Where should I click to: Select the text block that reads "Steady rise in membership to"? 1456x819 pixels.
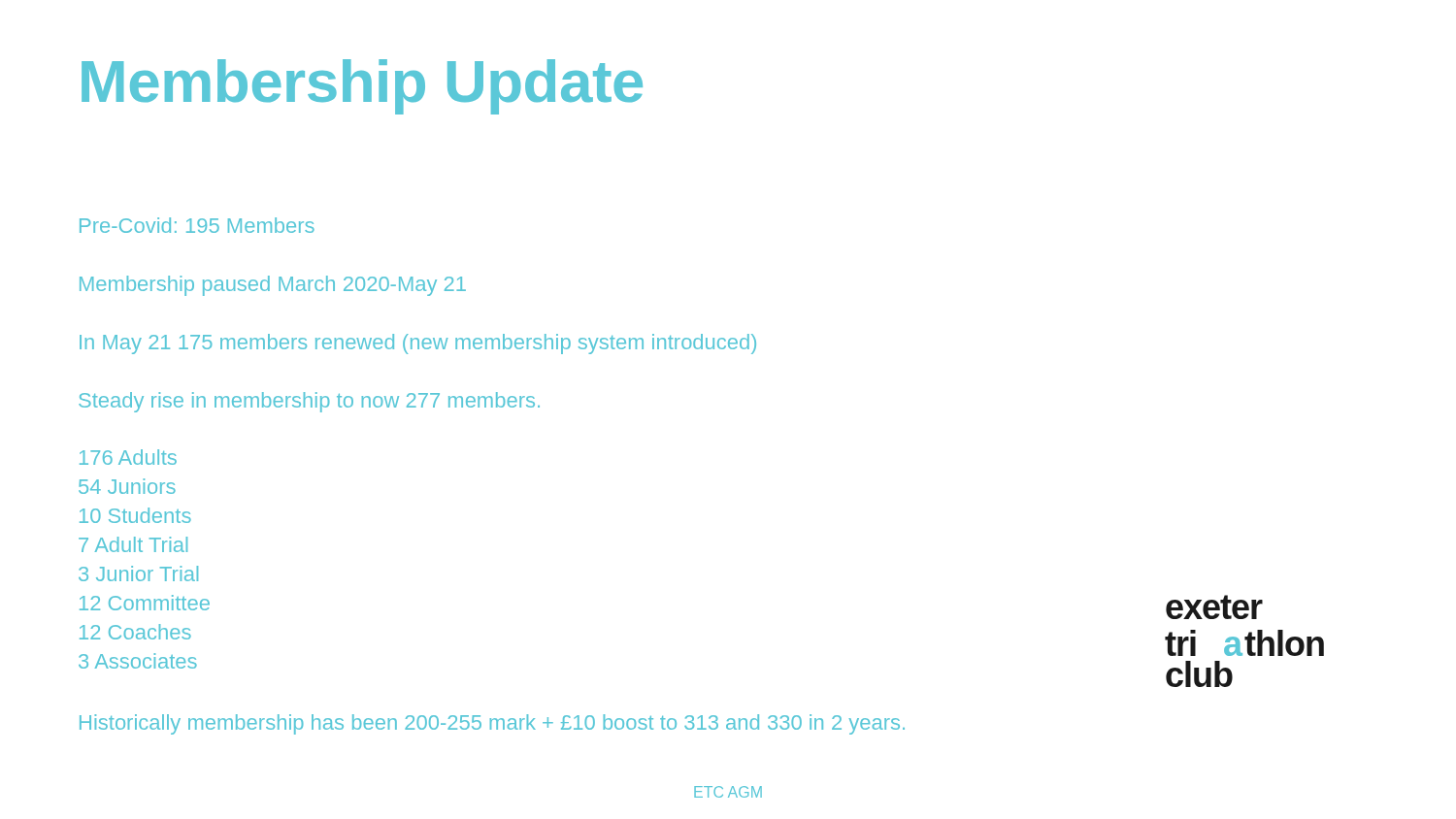[310, 400]
